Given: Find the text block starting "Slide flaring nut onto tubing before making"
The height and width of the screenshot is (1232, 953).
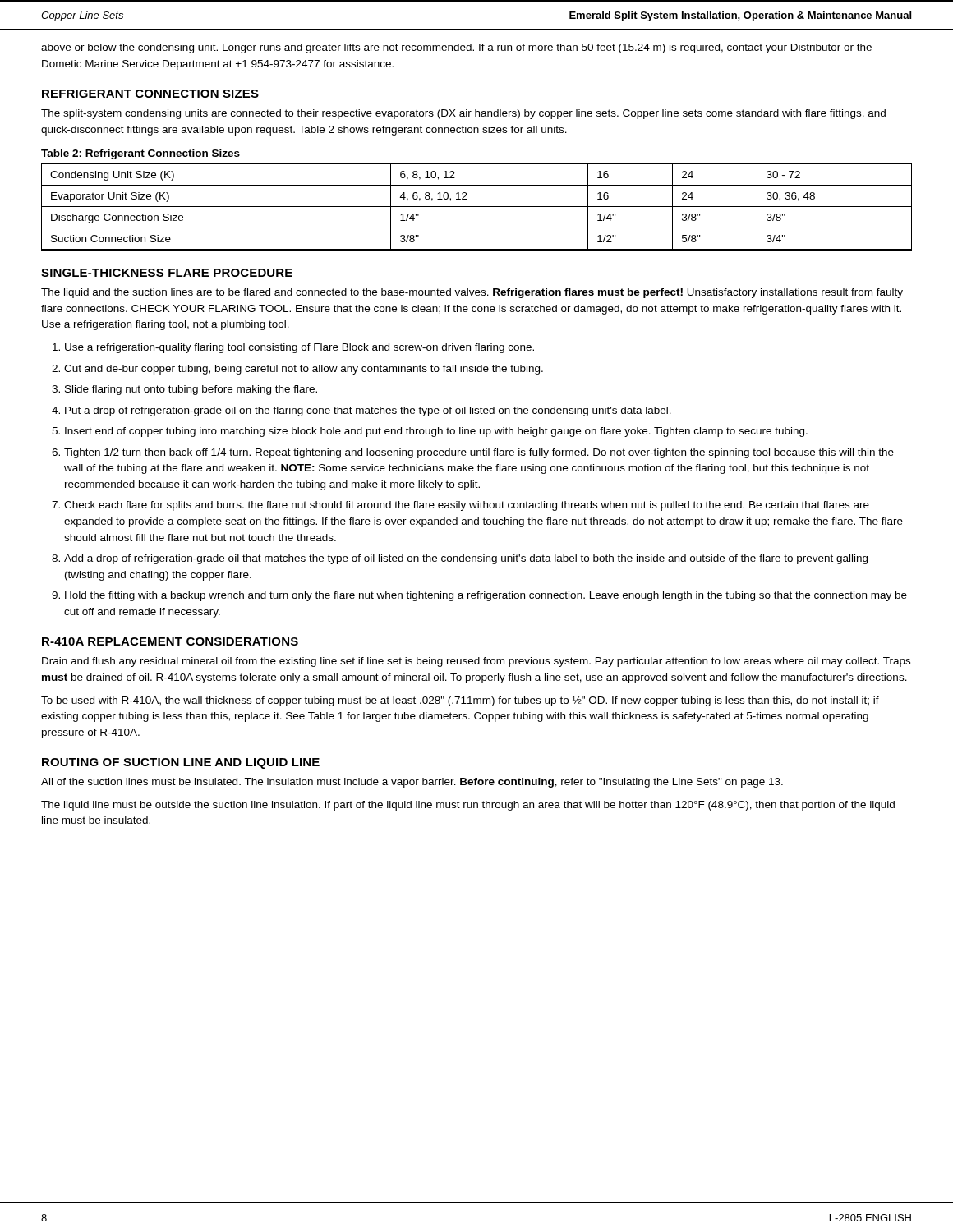Looking at the screenshot, I should [191, 389].
